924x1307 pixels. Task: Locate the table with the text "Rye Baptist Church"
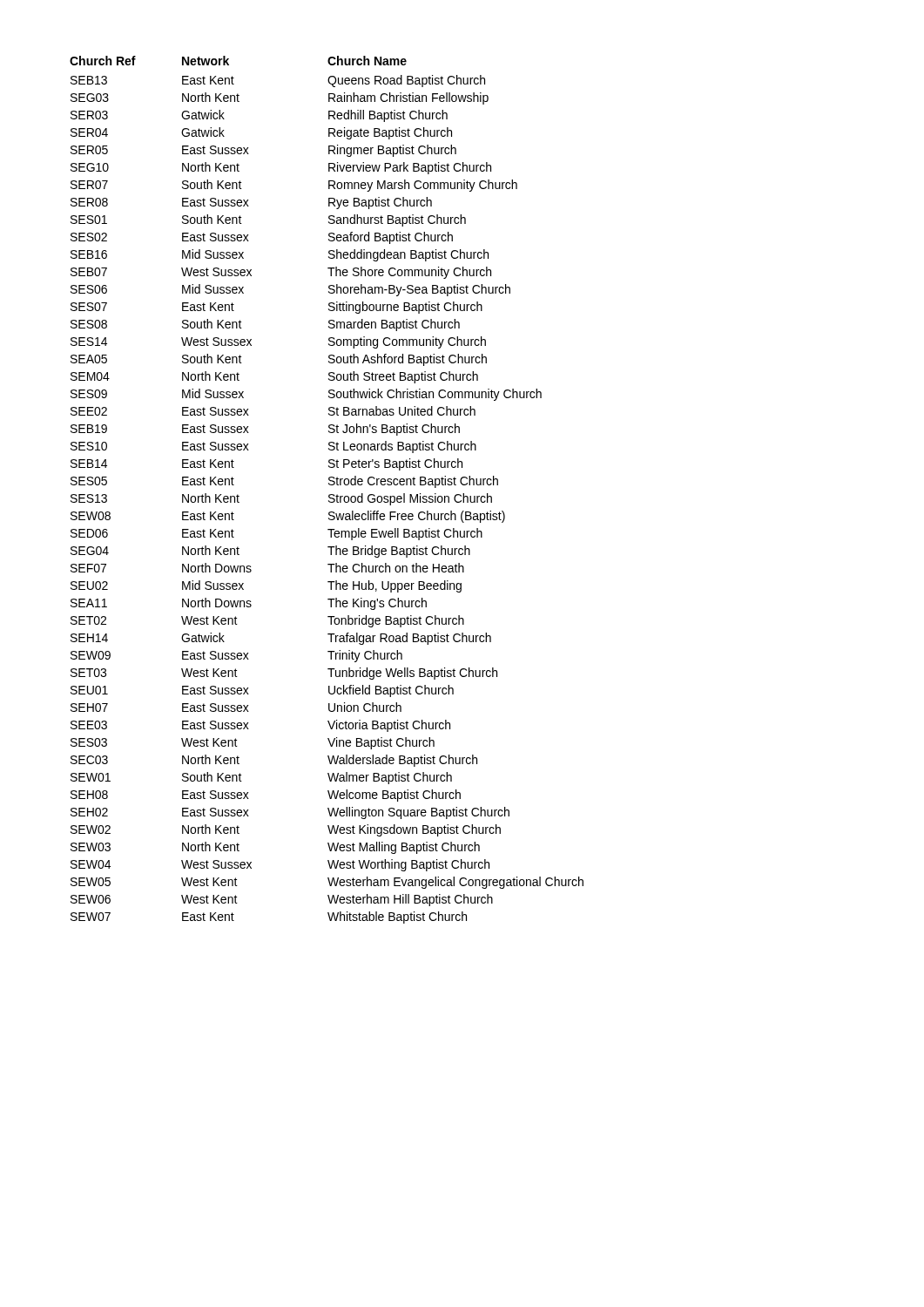pos(462,489)
